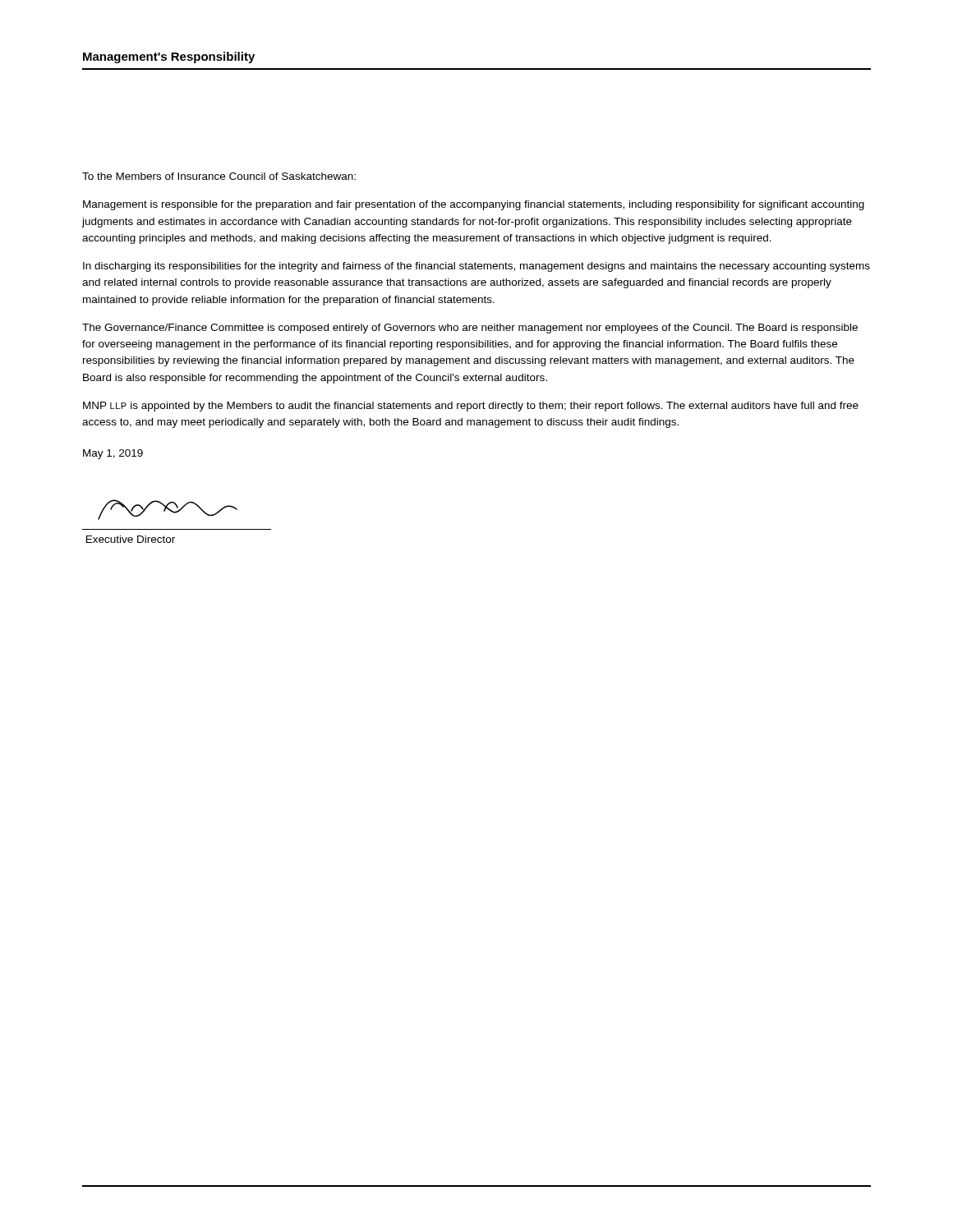Locate the block of text that opens with "To the Members"

coord(219,176)
